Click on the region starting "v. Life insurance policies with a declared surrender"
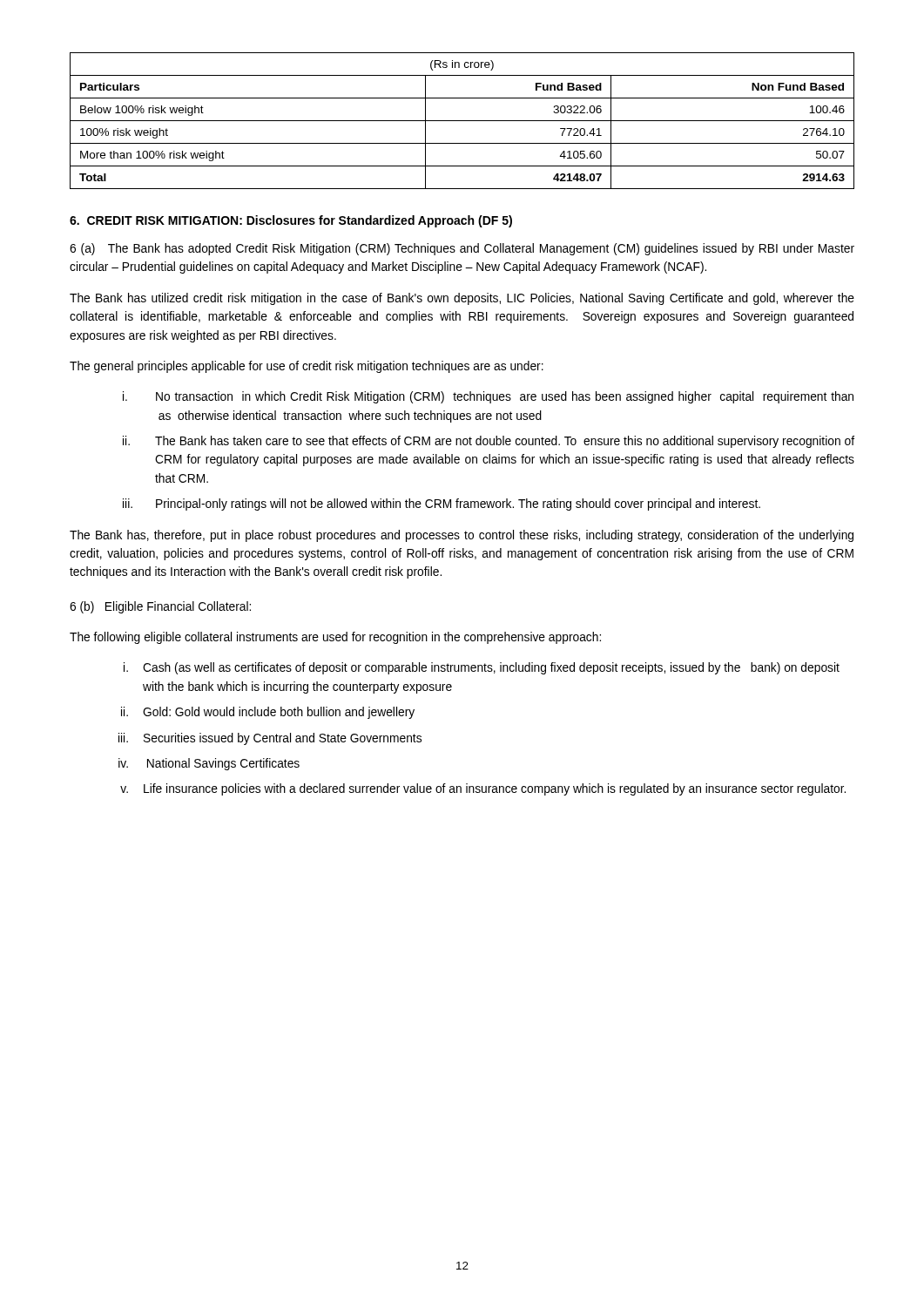This screenshot has height=1307, width=924. coord(476,789)
